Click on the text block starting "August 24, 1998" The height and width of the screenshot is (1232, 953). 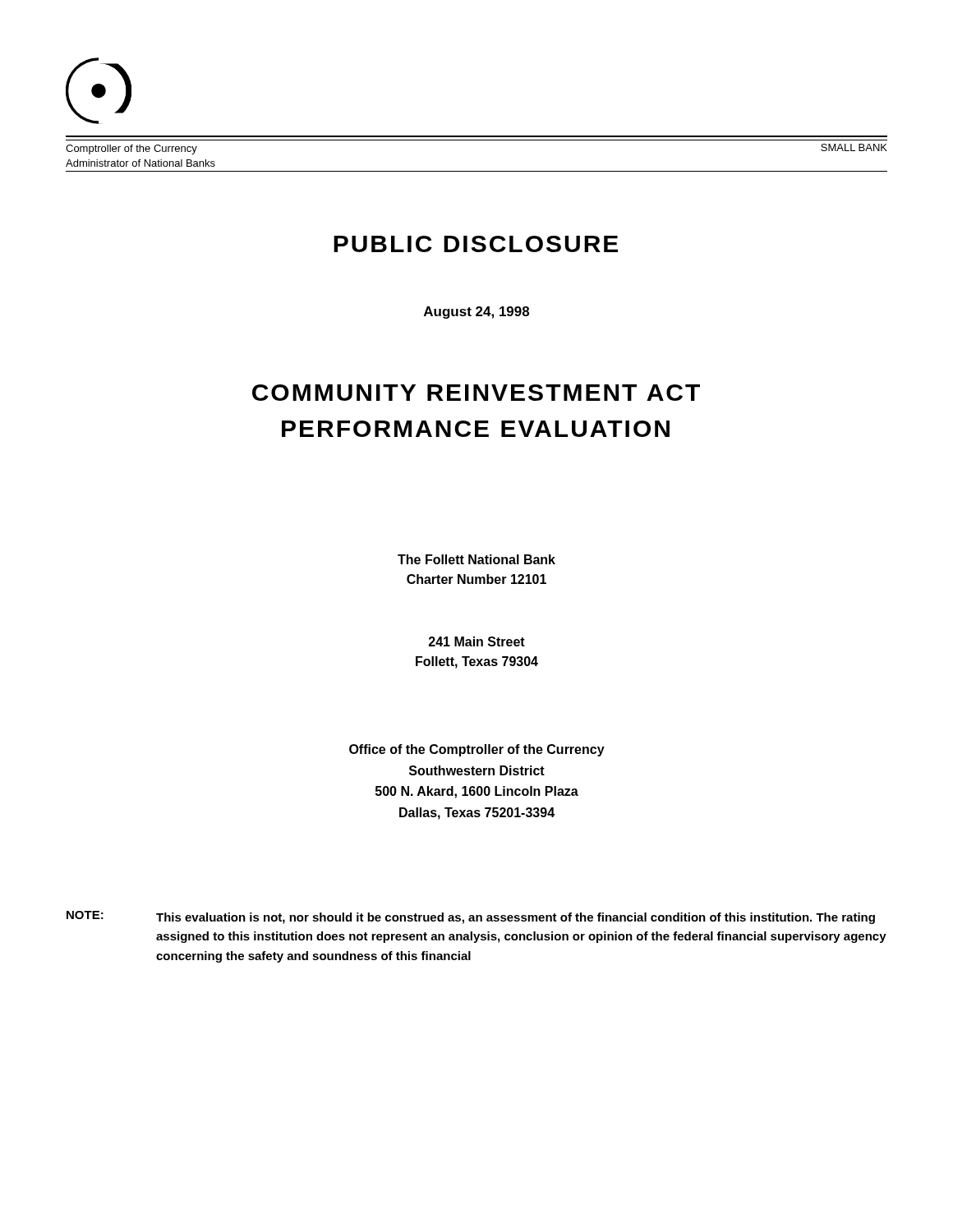(x=476, y=312)
